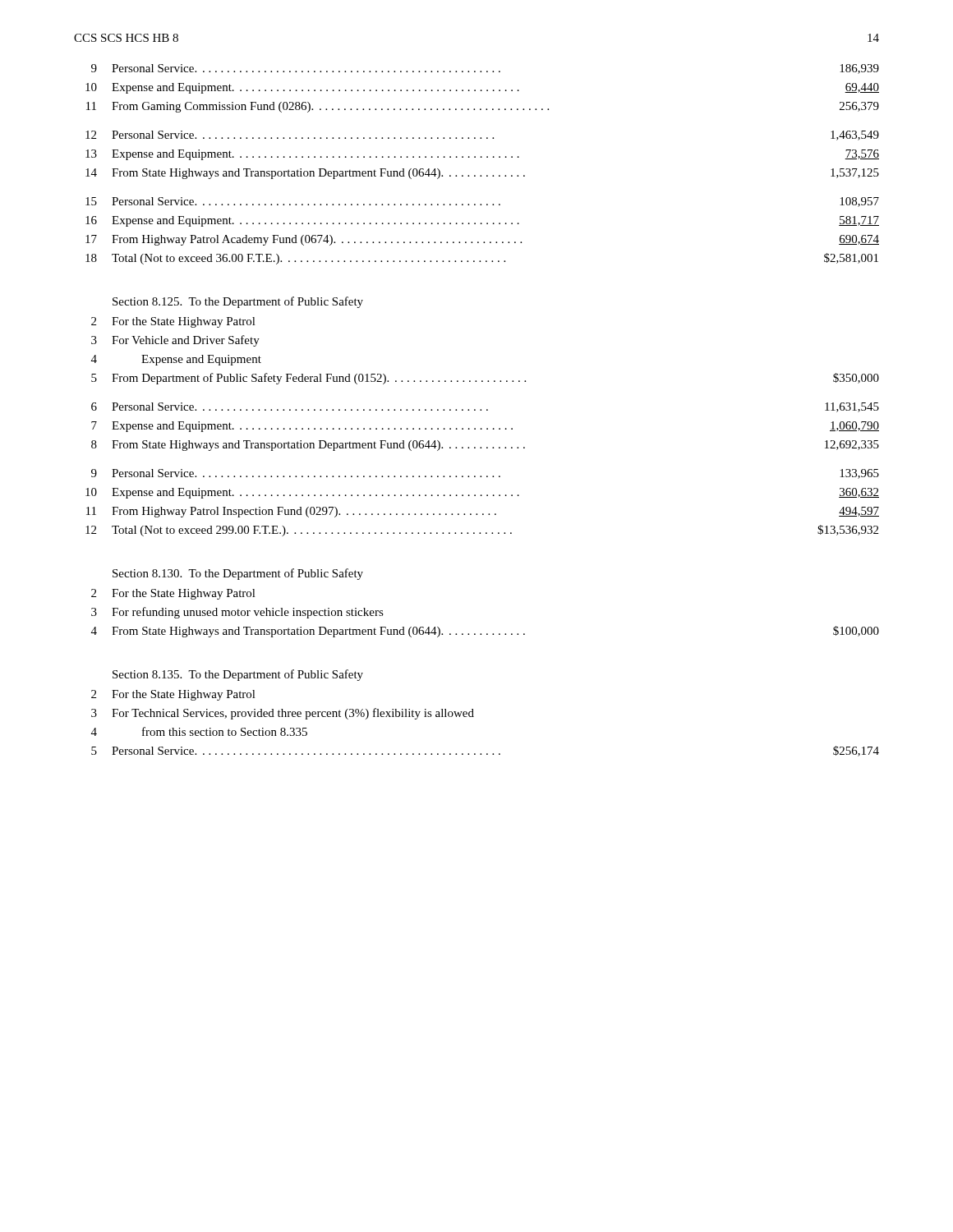Locate the block starting "12 Total (Not to"

pos(476,530)
